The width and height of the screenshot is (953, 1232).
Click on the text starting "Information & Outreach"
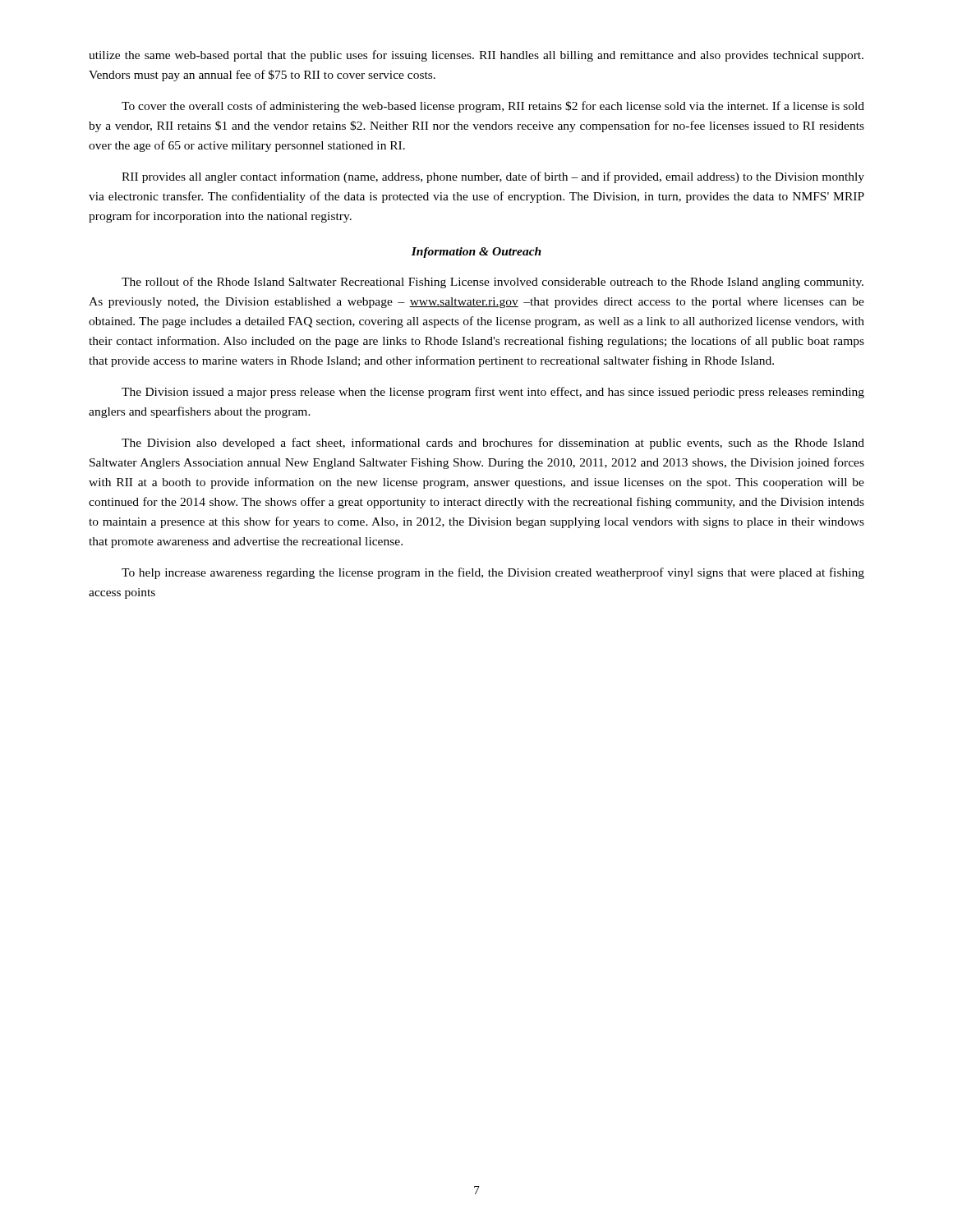[x=476, y=251]
